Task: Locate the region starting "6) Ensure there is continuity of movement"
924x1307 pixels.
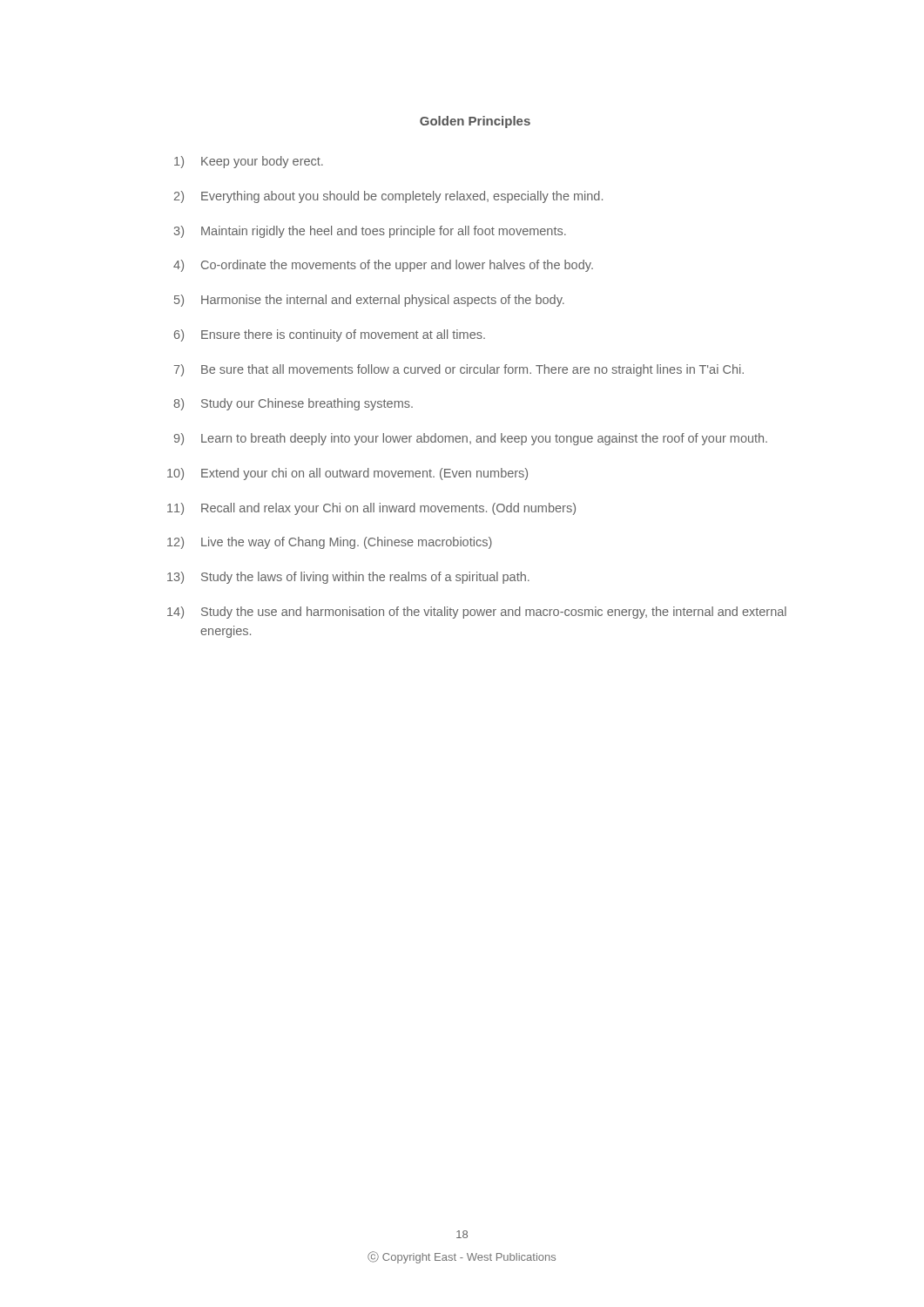Action: (x=475, y=335)
